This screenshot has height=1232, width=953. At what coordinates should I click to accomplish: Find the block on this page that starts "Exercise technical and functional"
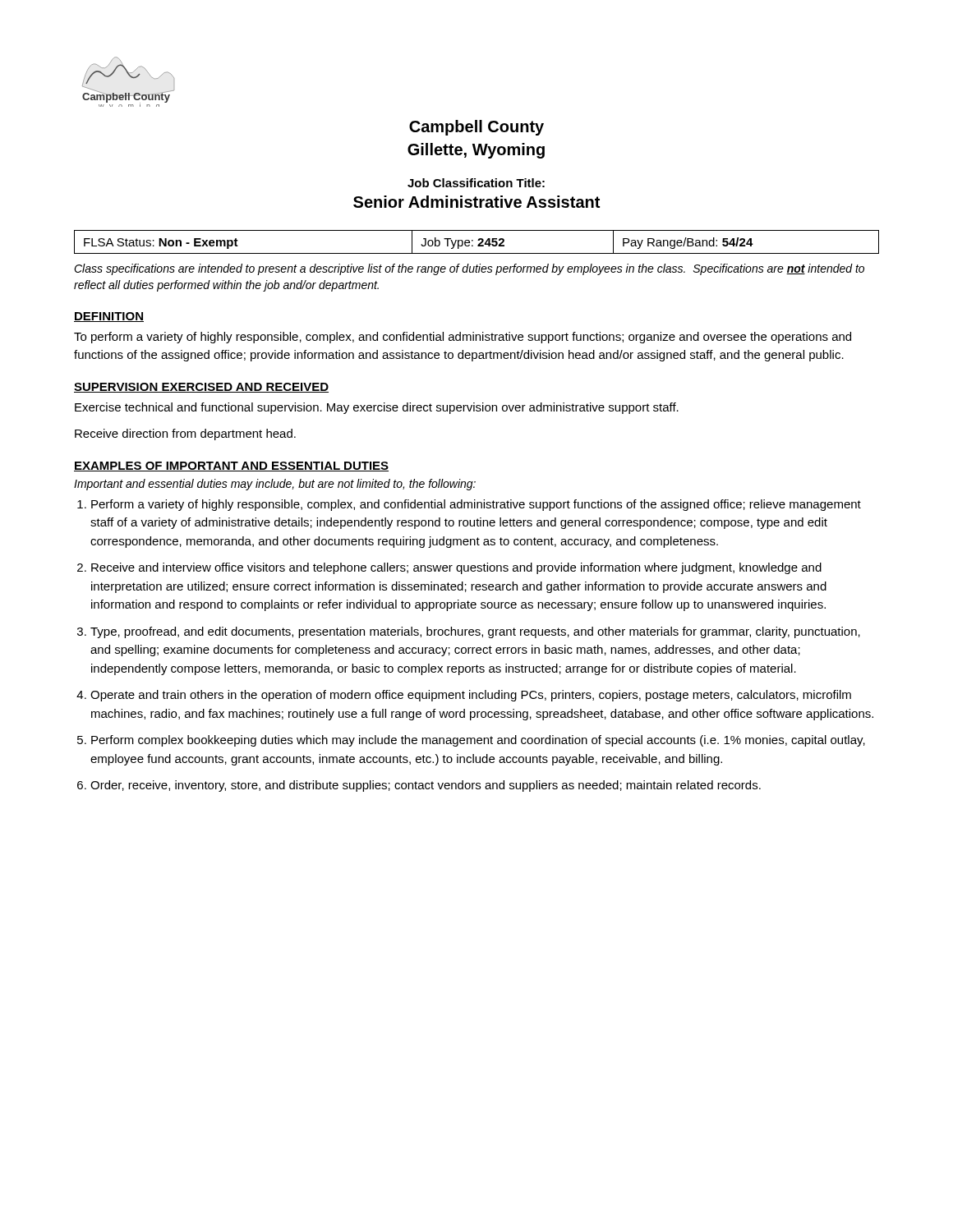pyautogui.click(x=377, y=407)
